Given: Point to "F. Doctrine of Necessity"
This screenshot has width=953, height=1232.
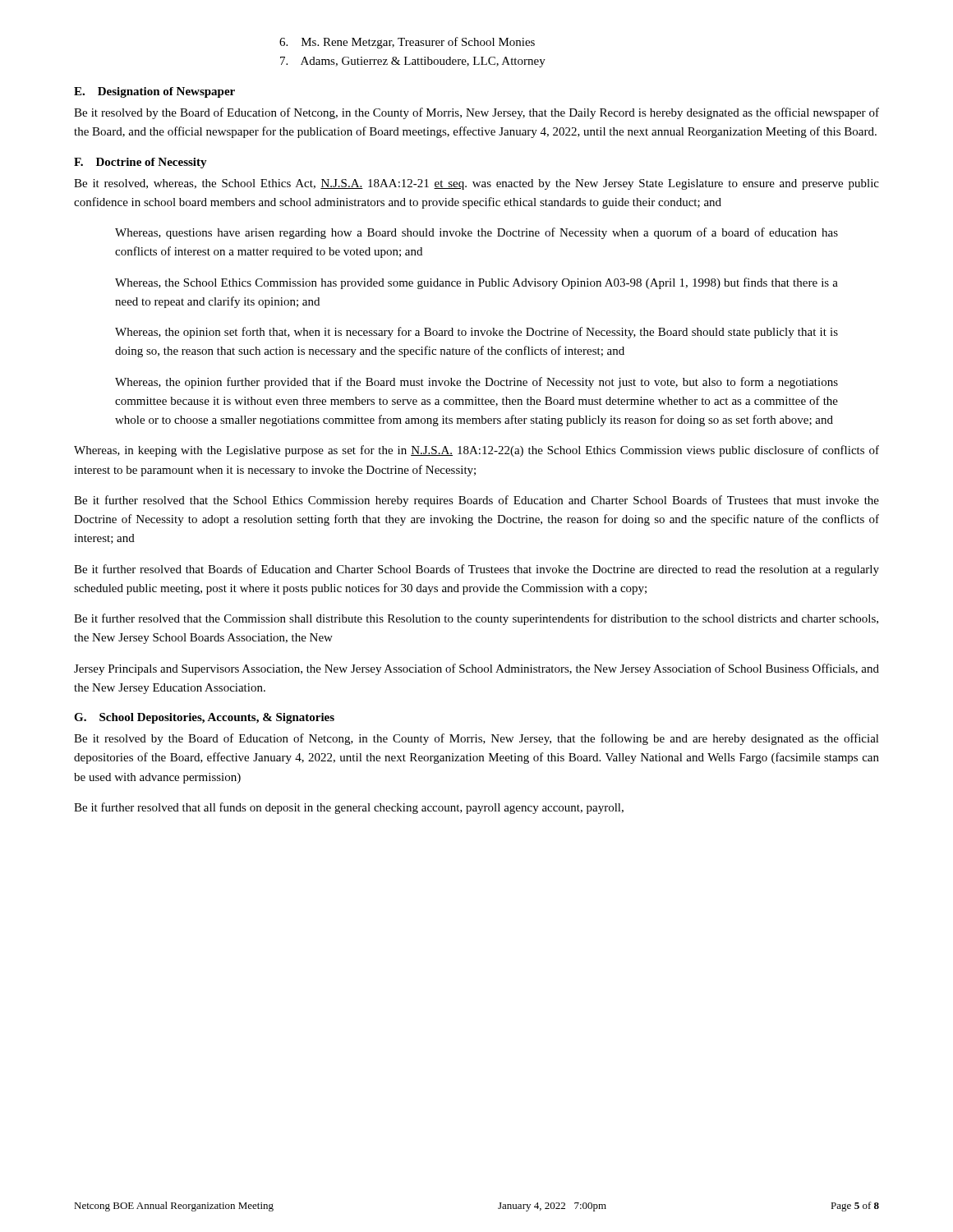Looking at the screenshot, I should 140,161.
